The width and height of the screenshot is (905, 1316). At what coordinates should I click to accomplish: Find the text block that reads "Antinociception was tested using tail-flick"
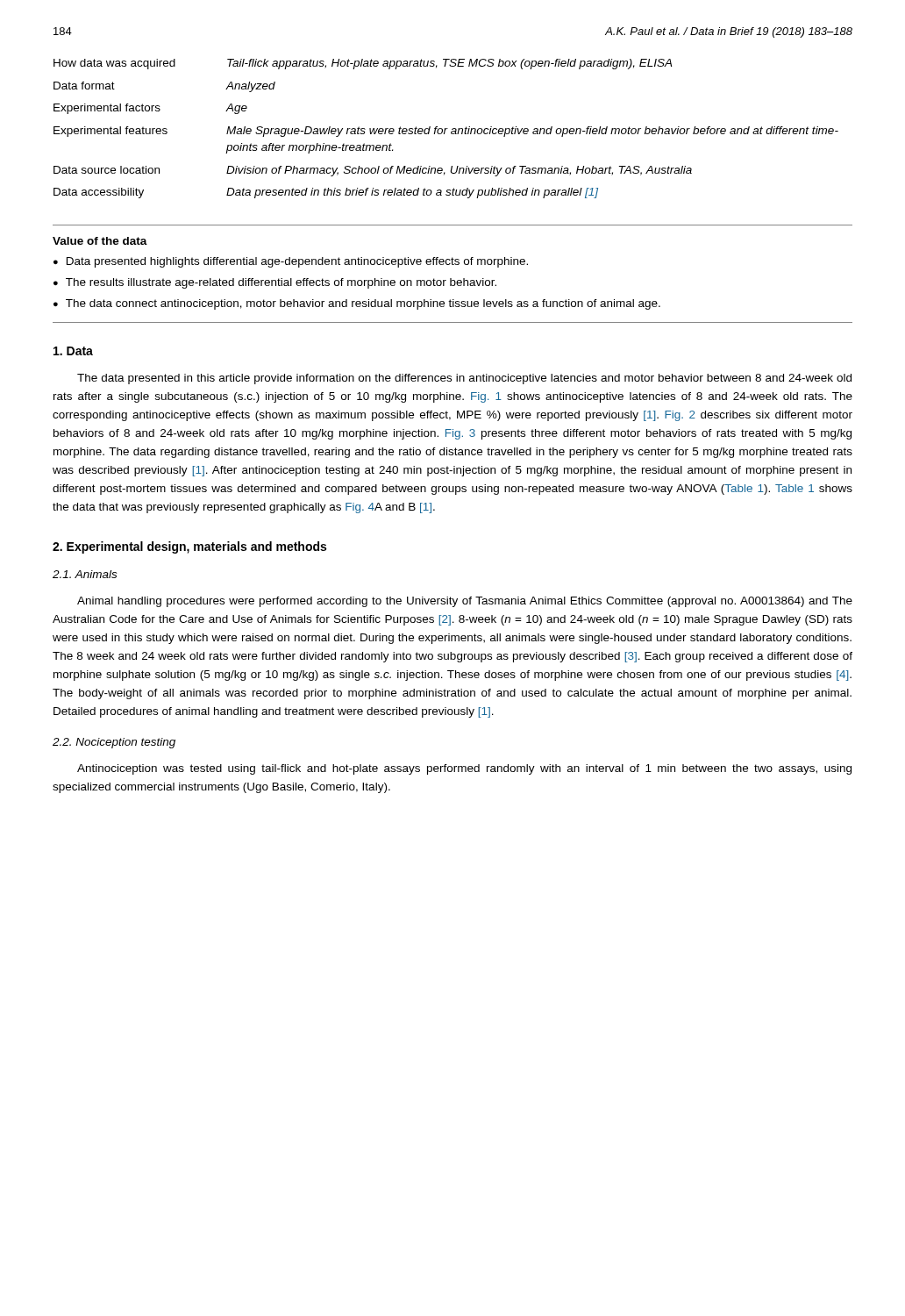coord(452,777)
